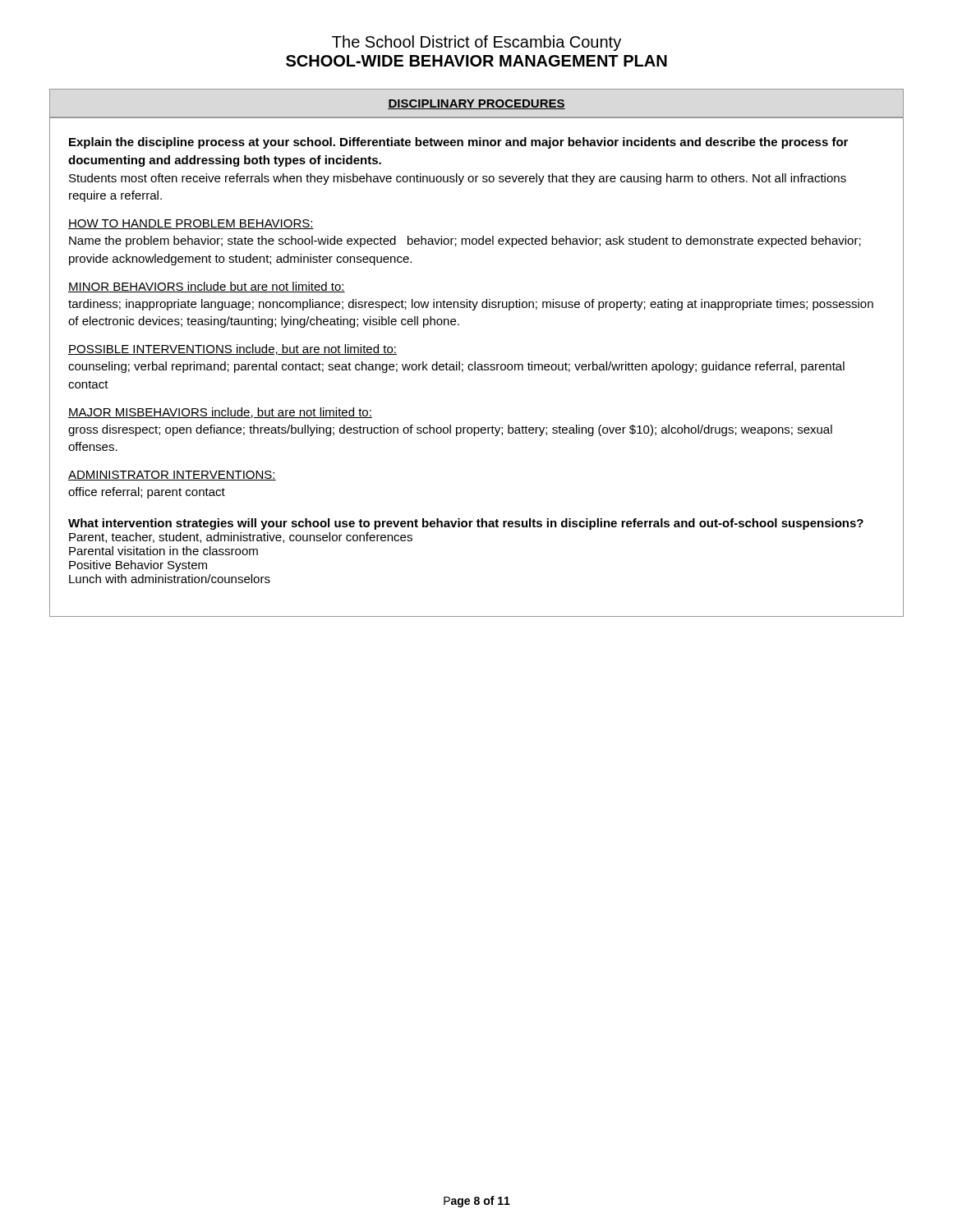This screenshot has width=953, height=1232.
Task: Point to the block beginning "What intervention strategies will your school use"
Action: (x=466, y=524)
